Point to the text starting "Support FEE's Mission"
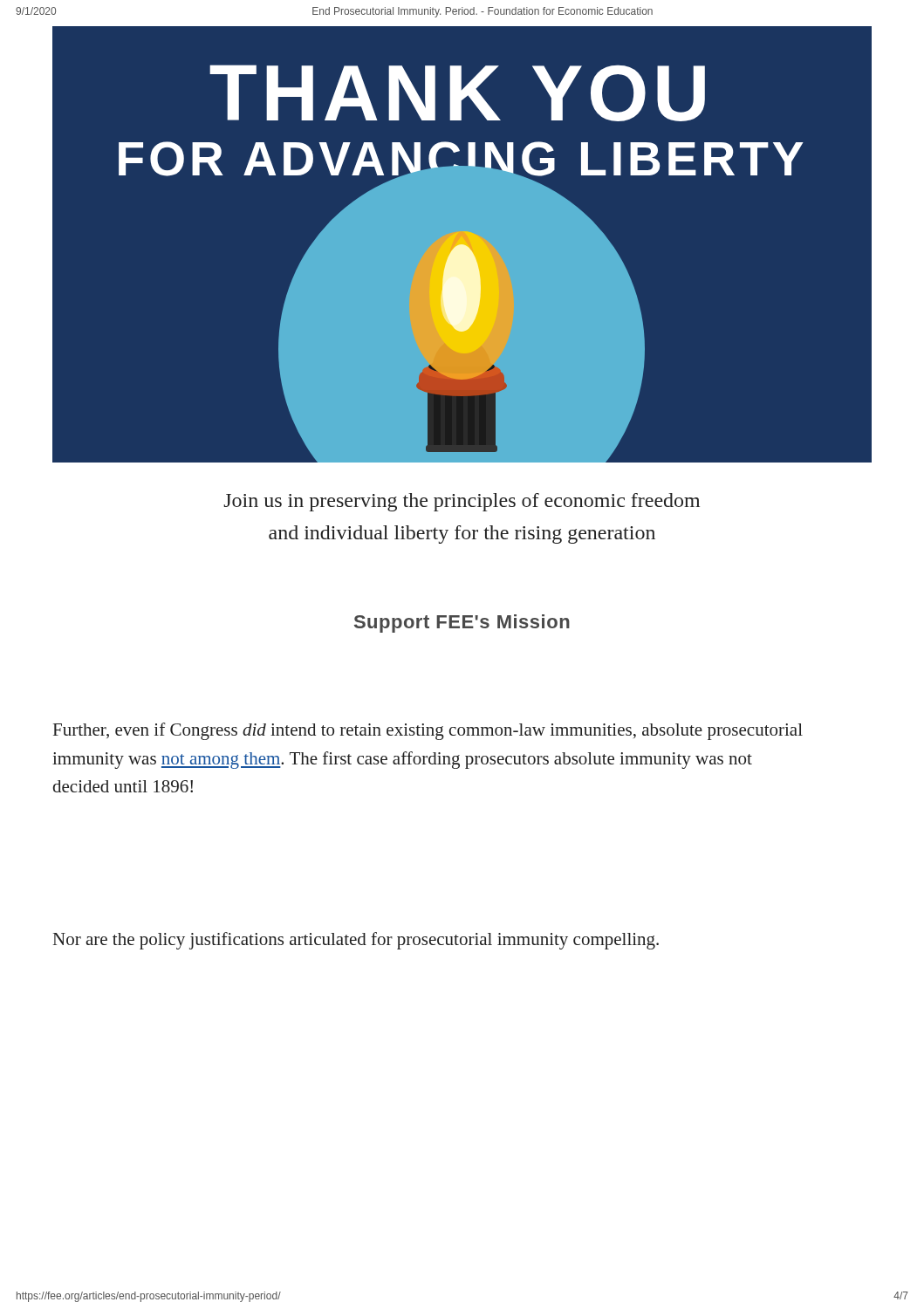Image resolution: width=924 pixels, height=1309 pixels. point(462,622)
